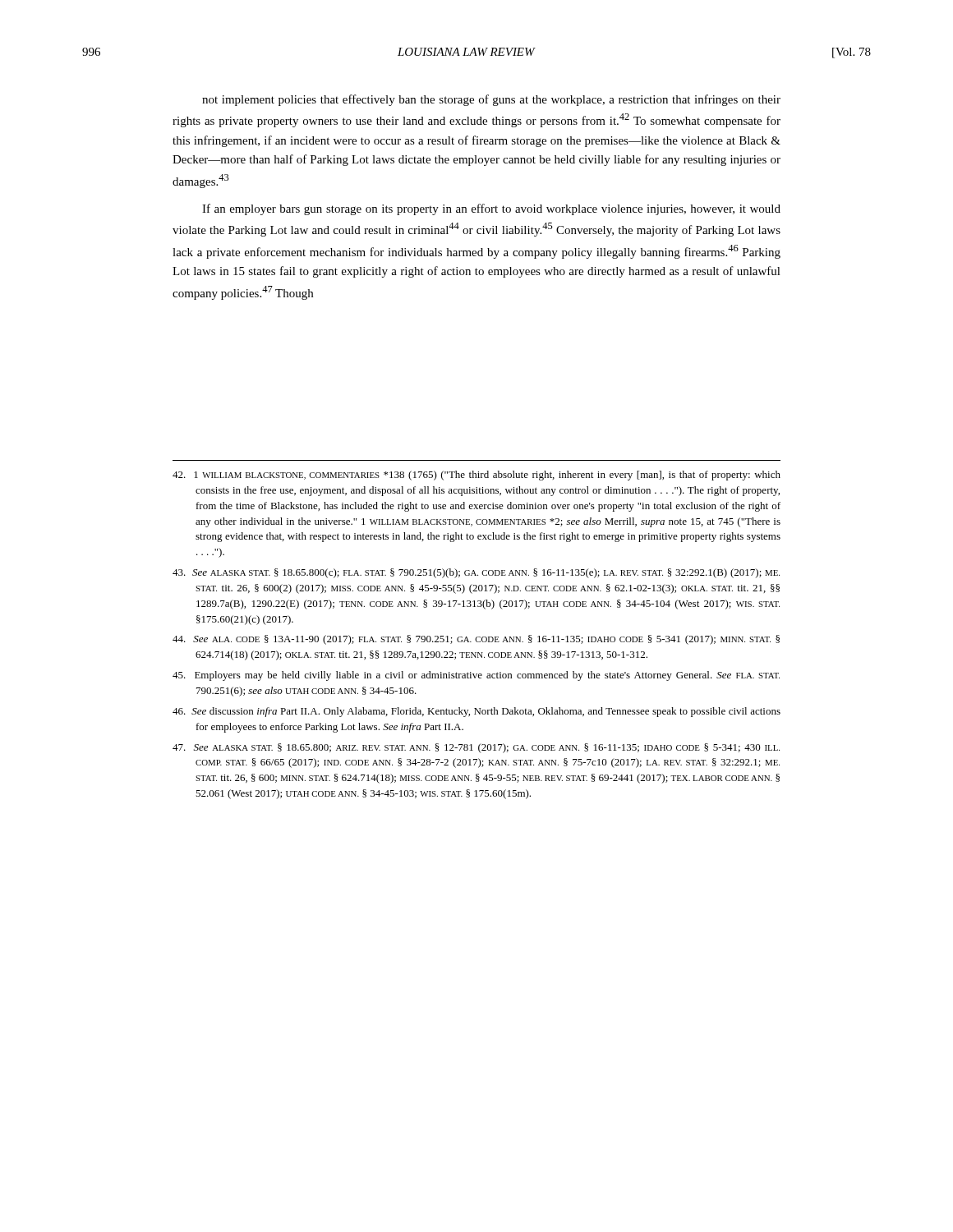Find the footnote with the text "See discussion infra Part"
Screen dimensions: 1232x953
pyautogui.click(x=476, y=718)
